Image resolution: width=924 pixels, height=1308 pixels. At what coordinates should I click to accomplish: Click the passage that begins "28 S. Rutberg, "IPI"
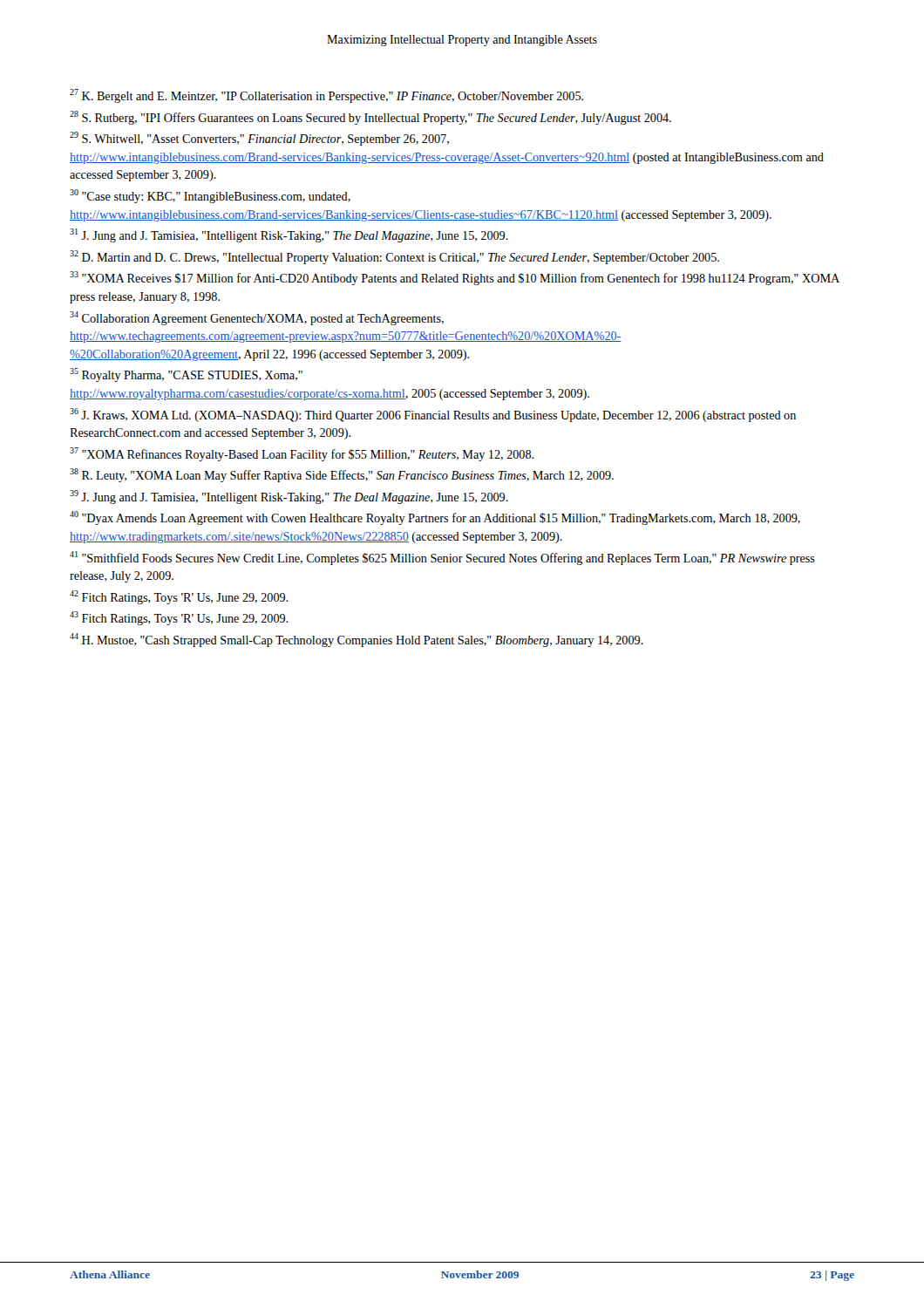pos(371,117)
